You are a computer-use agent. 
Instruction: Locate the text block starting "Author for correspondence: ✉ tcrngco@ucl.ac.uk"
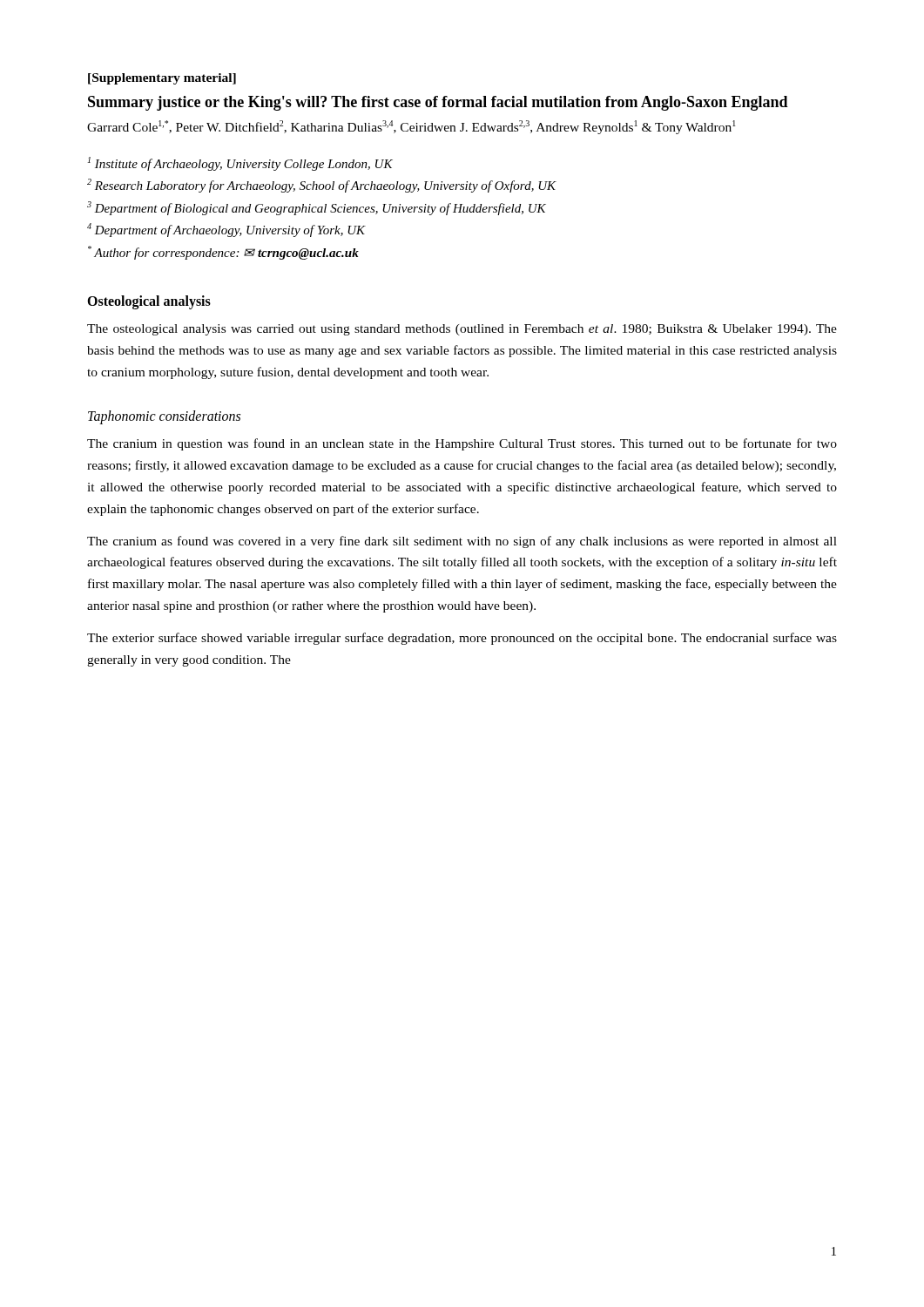coord(223,251)
